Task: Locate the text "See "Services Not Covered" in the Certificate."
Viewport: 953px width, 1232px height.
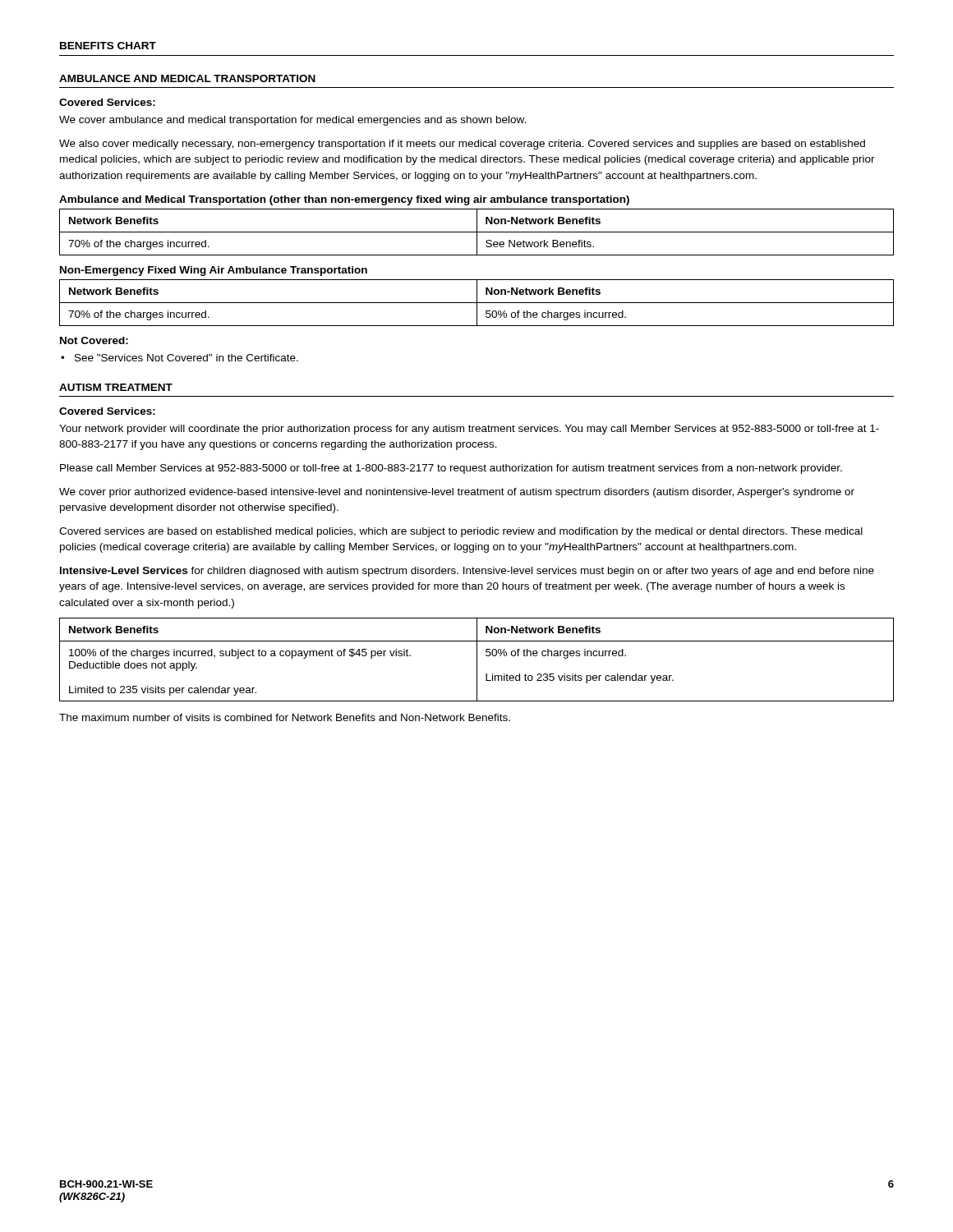Action: point(186,358)
